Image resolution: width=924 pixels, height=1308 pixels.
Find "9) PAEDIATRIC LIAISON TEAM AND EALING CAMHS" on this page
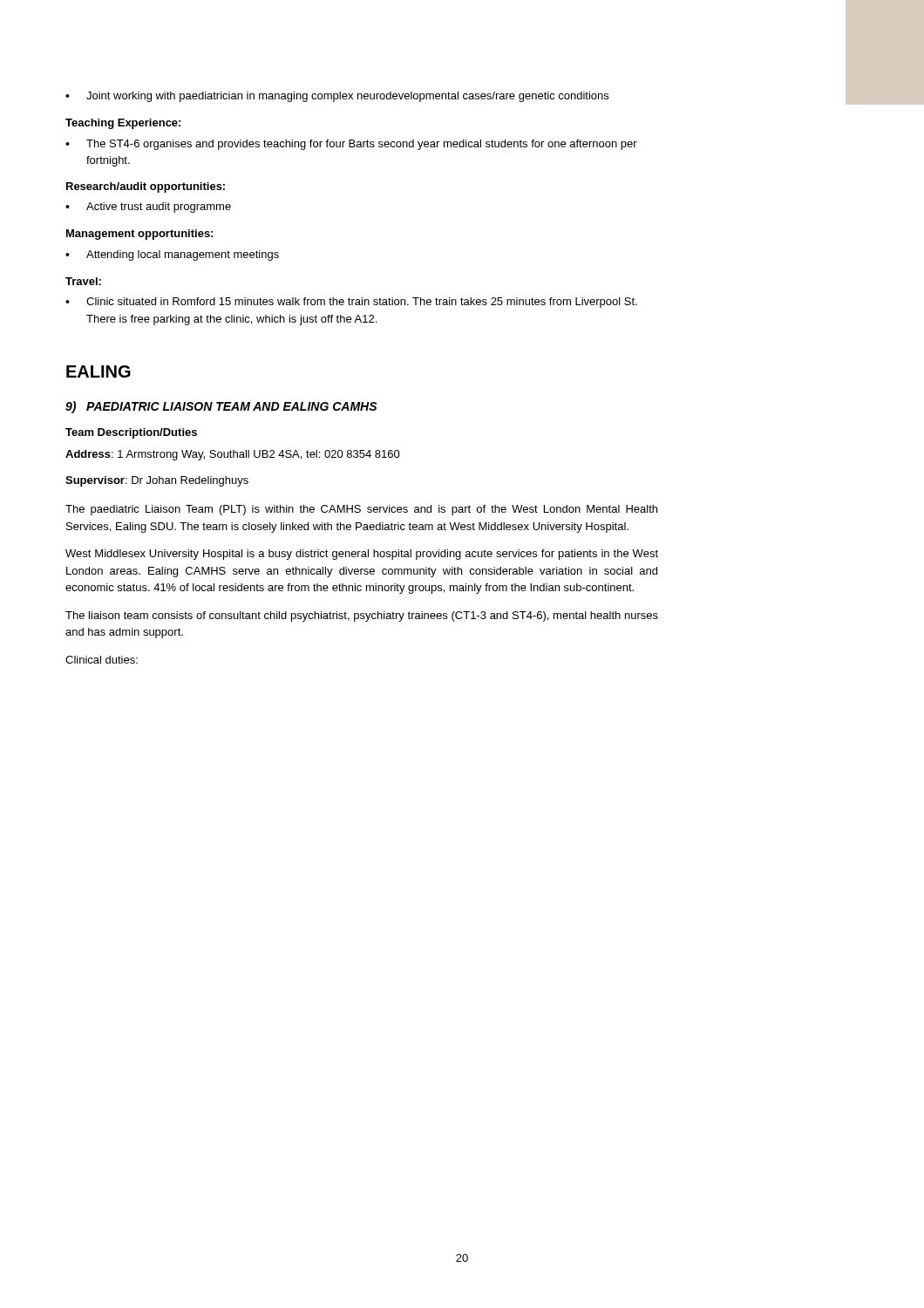click(x=221, y=406)
